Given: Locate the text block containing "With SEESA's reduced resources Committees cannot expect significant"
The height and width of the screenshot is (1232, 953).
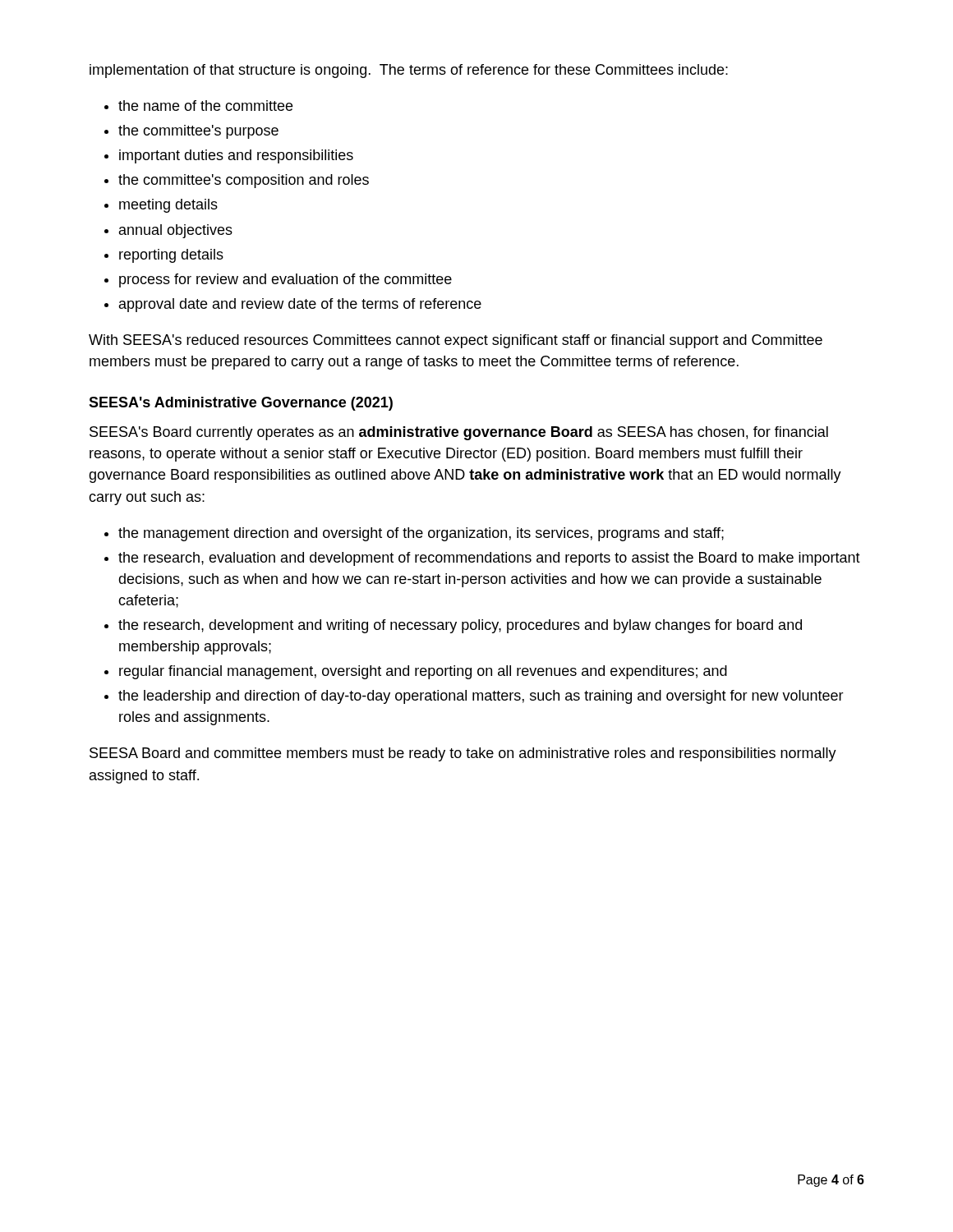Looking at the screenshot, I should point(456,351).
